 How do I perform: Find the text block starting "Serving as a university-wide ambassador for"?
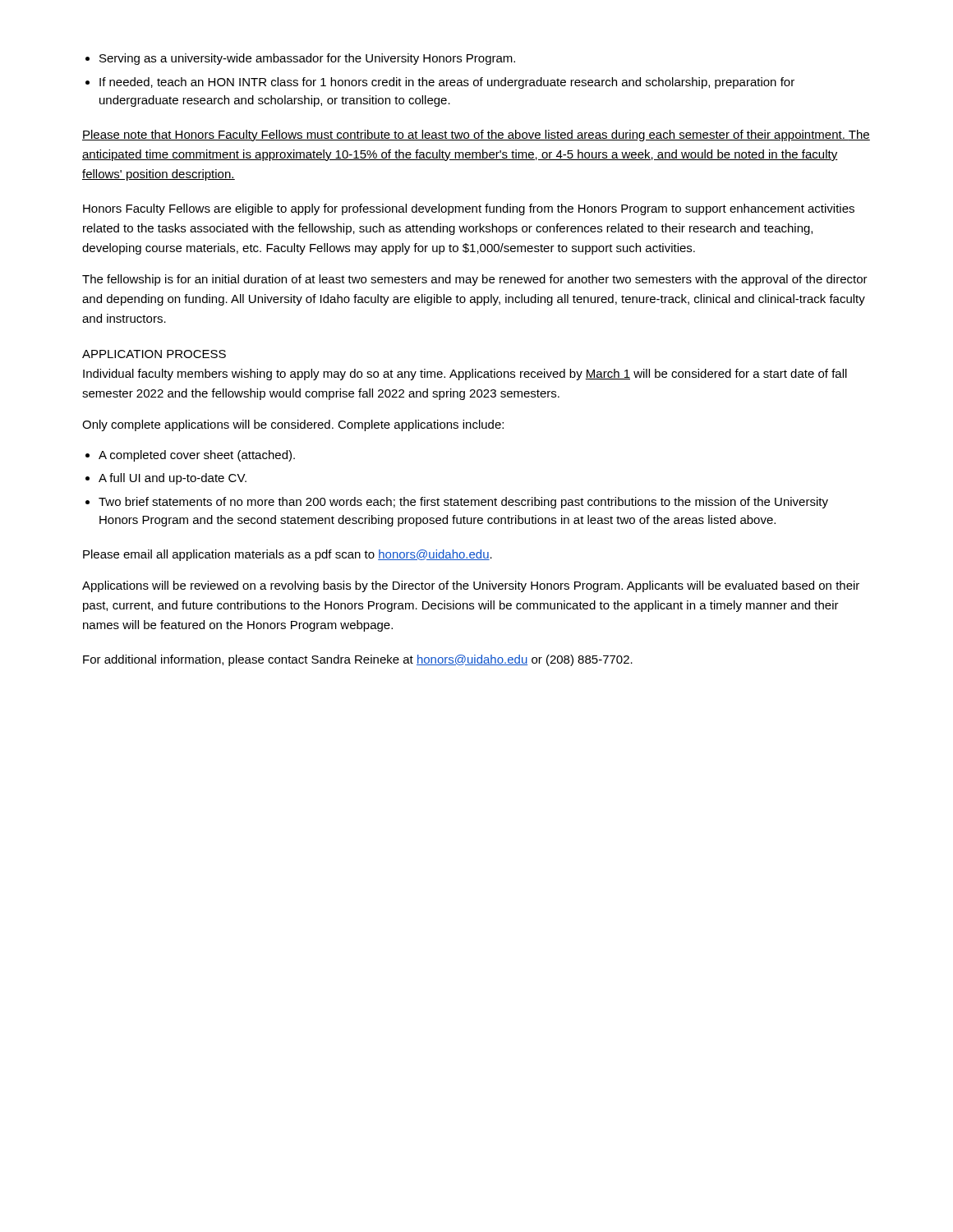485,59
